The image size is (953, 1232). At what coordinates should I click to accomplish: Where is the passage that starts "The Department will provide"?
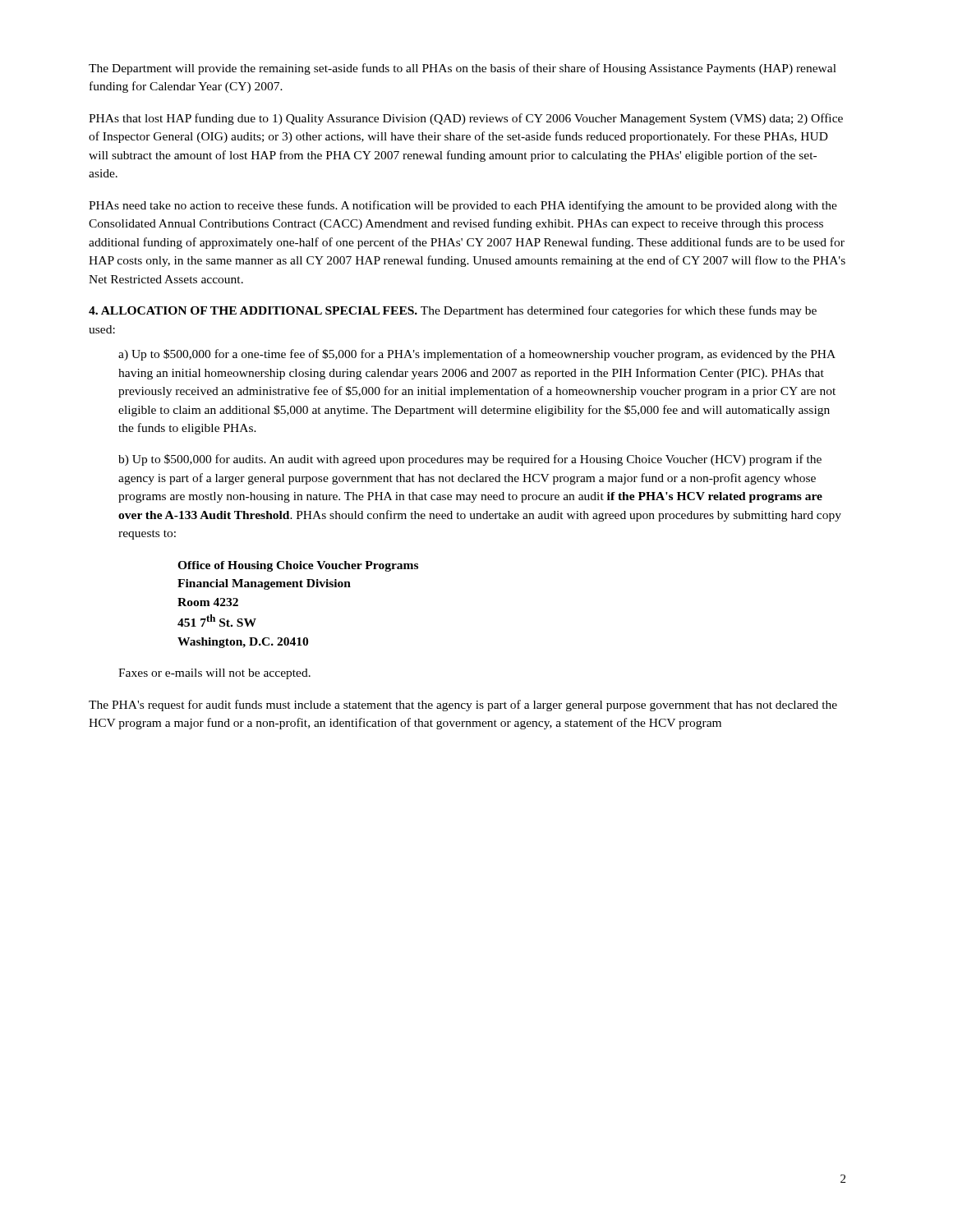click(x=467, y=78)
